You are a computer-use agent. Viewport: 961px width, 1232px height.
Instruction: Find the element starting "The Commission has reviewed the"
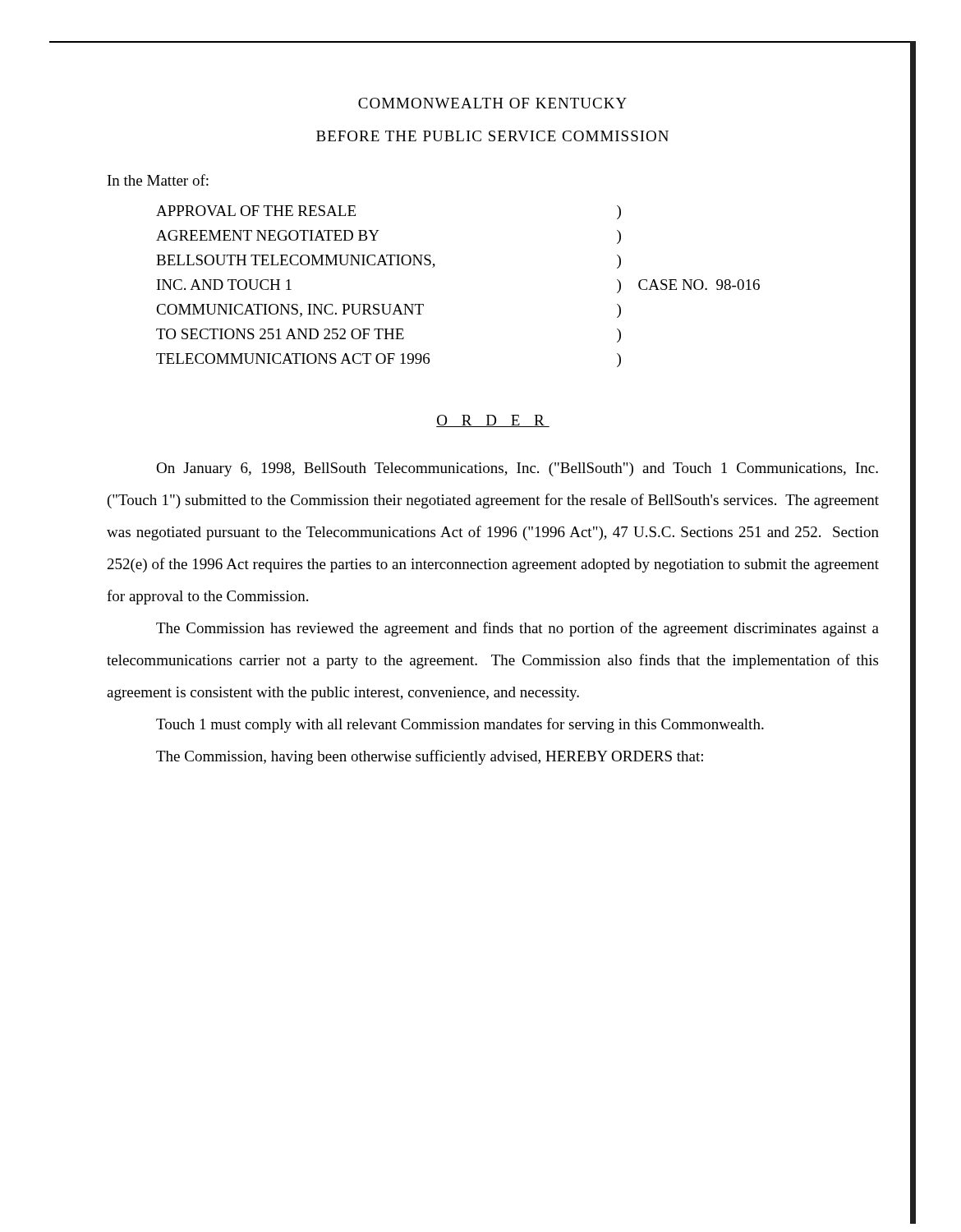click(493, 660)
